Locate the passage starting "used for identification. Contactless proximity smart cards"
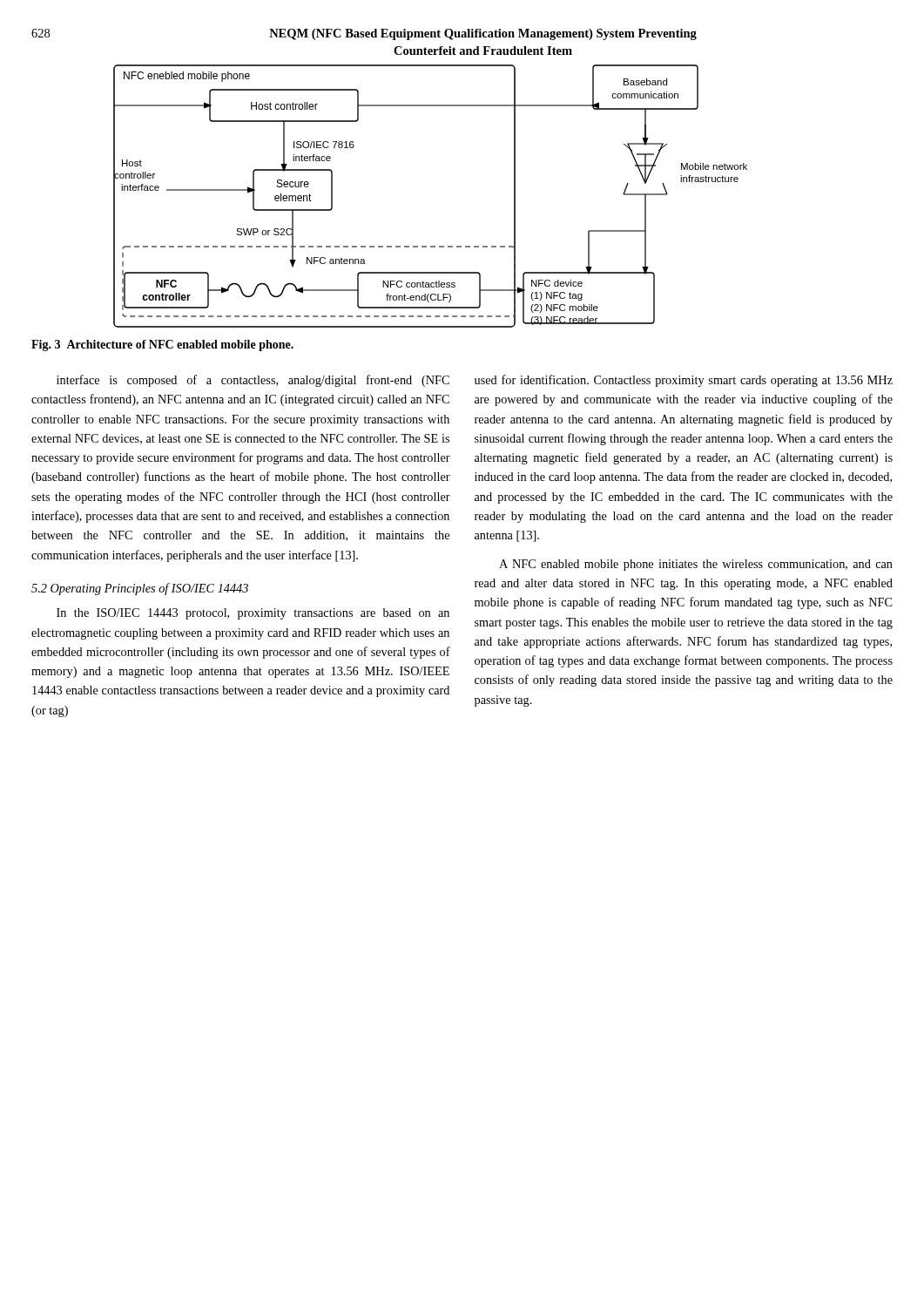Viewport: 924px width, 1307px height. tap(683, 458)
